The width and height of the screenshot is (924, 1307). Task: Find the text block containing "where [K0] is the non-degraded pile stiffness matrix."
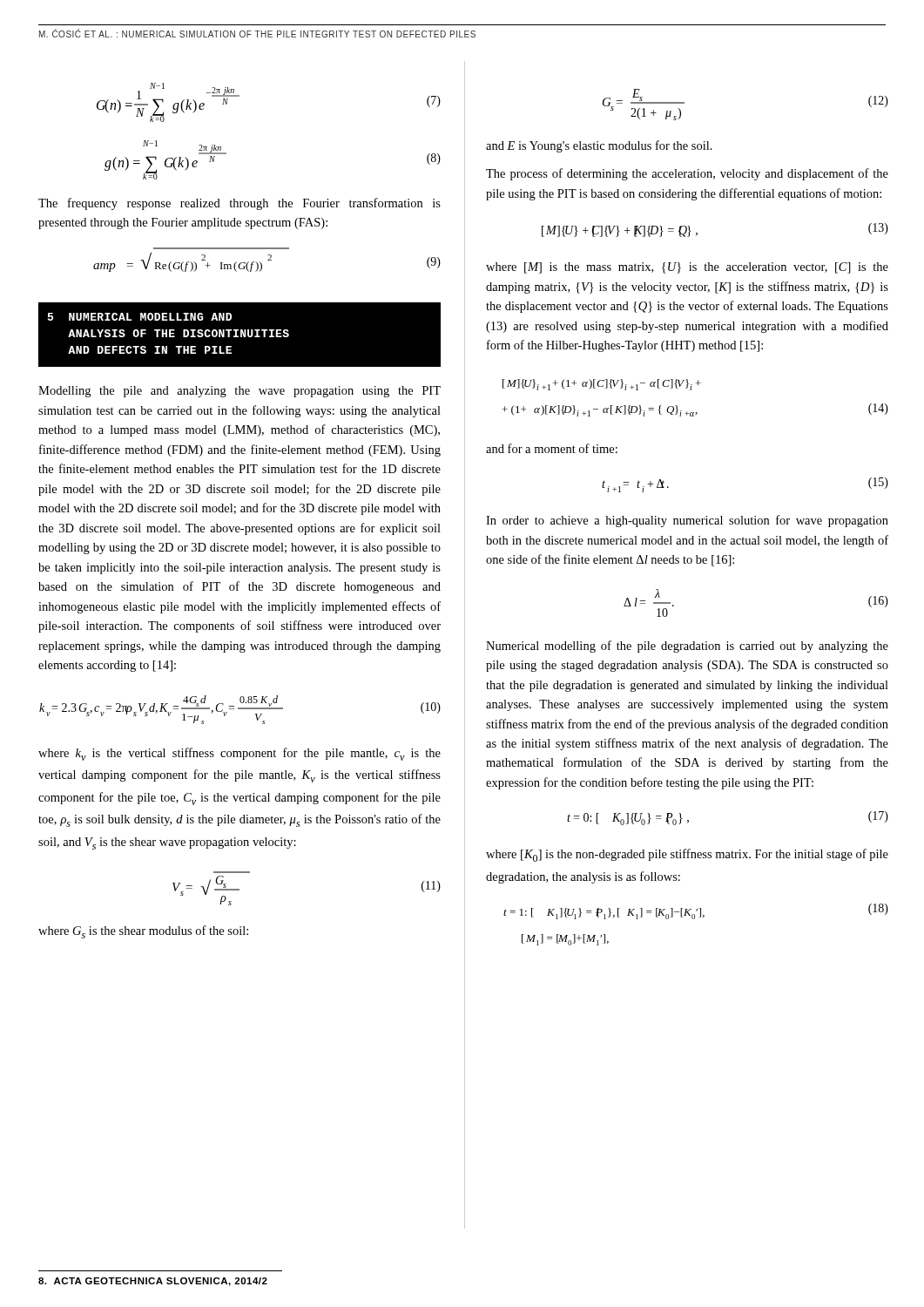(687, 866)
